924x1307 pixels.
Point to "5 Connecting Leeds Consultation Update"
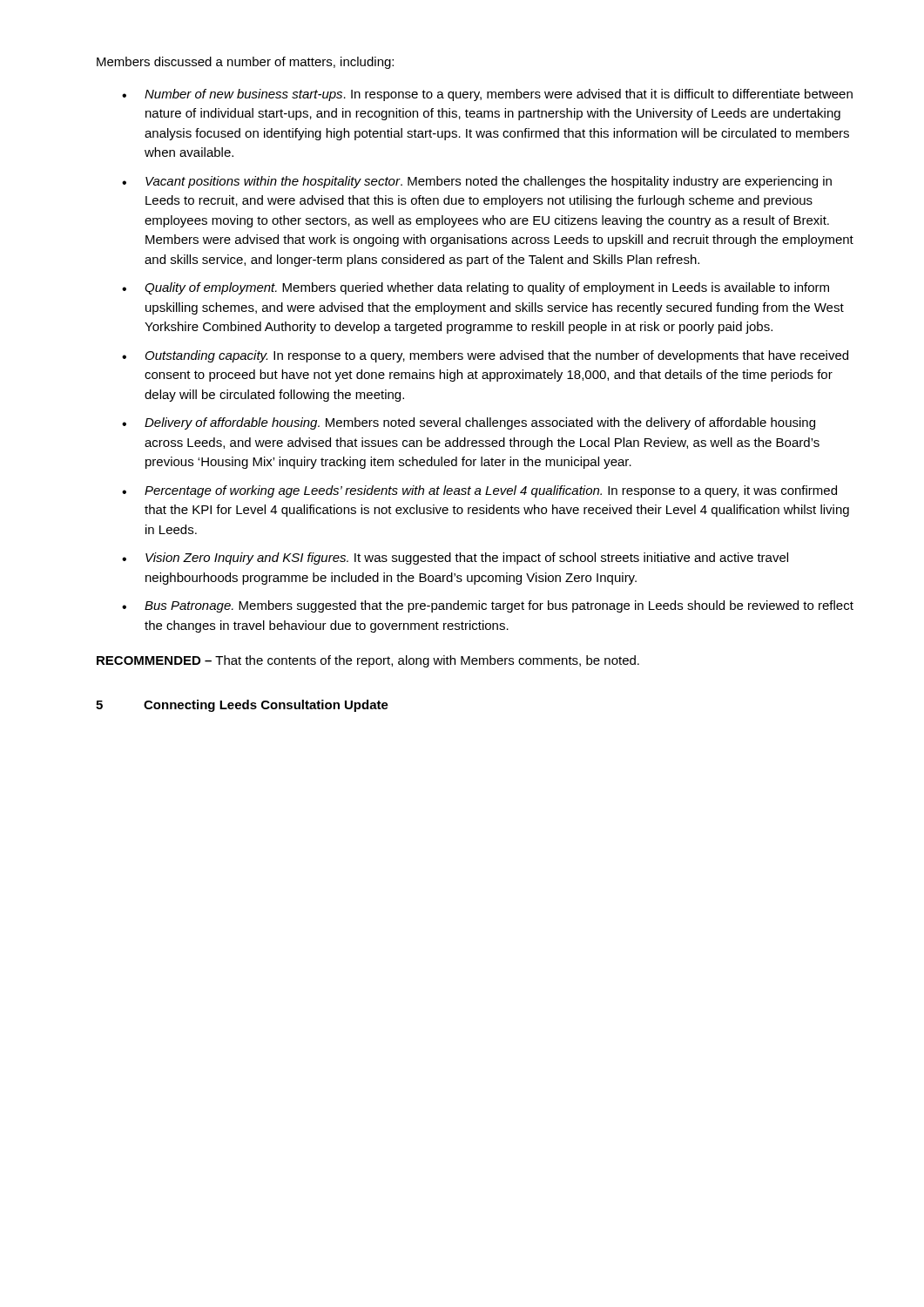pos(242,704)
